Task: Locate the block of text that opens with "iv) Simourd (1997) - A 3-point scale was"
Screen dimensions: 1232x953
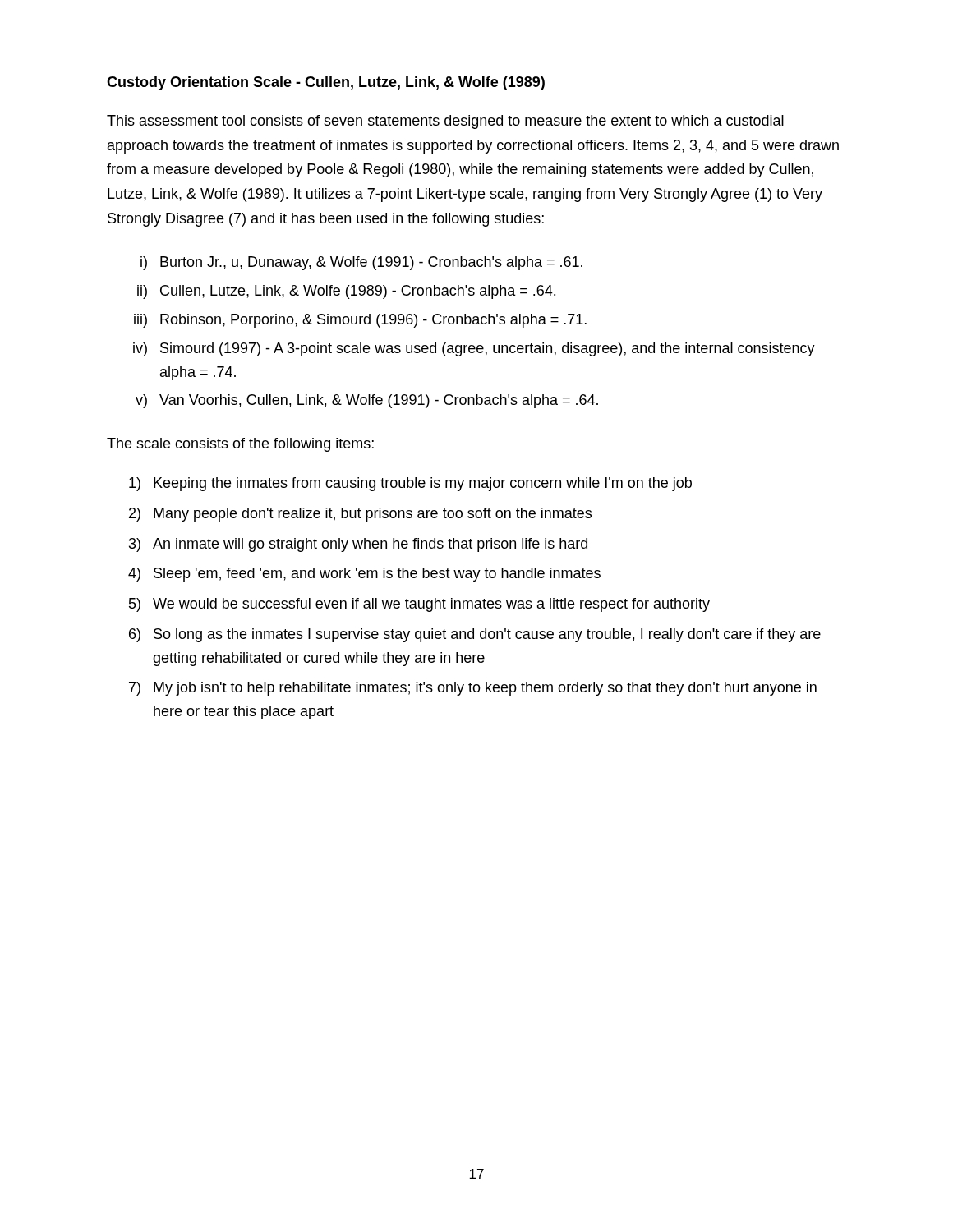Action: [476, 360]
